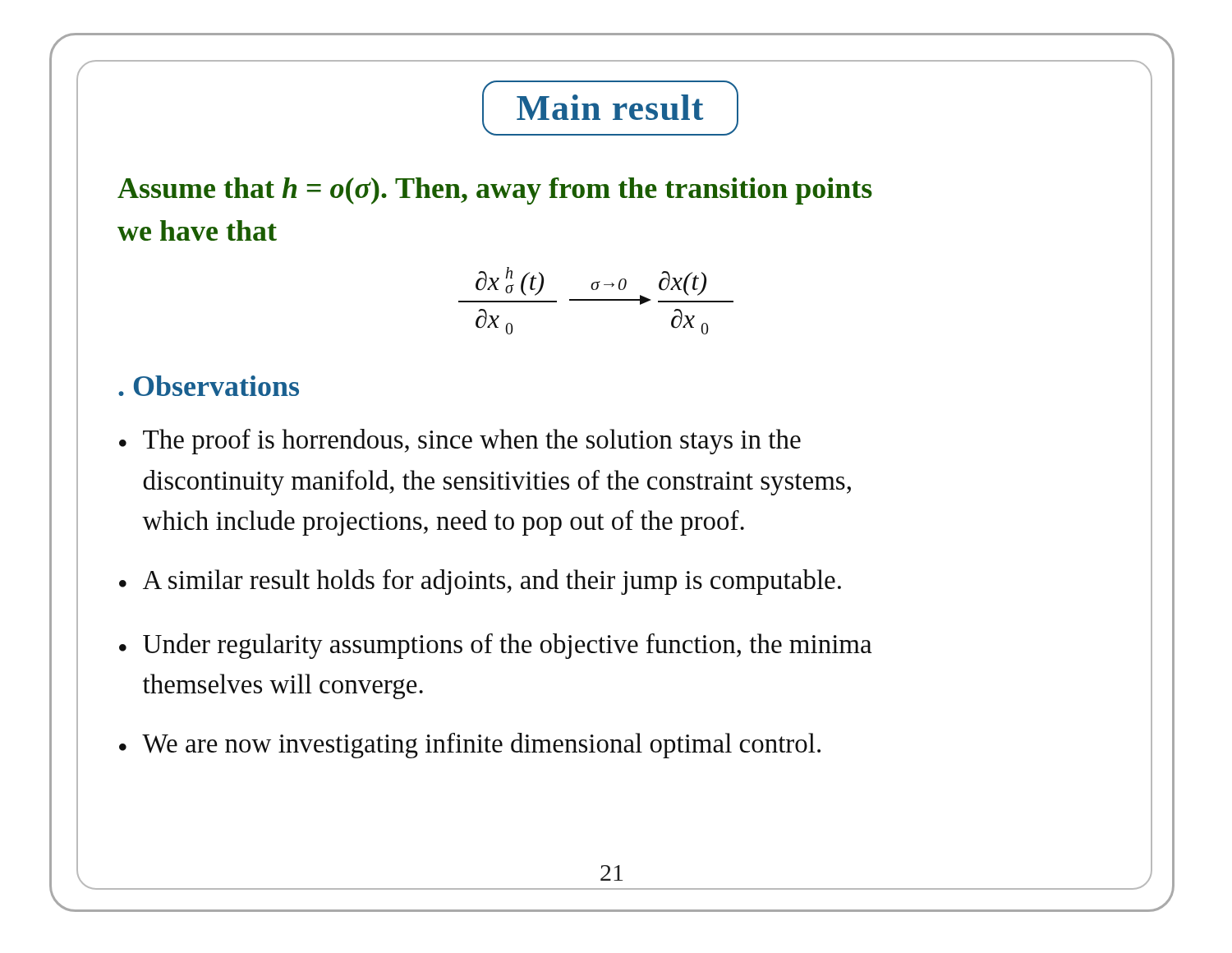1232x953 pixels.
Task: Select the text block that says "Assume that h = o(σ). Then, away from"
Action: (495, 210)
